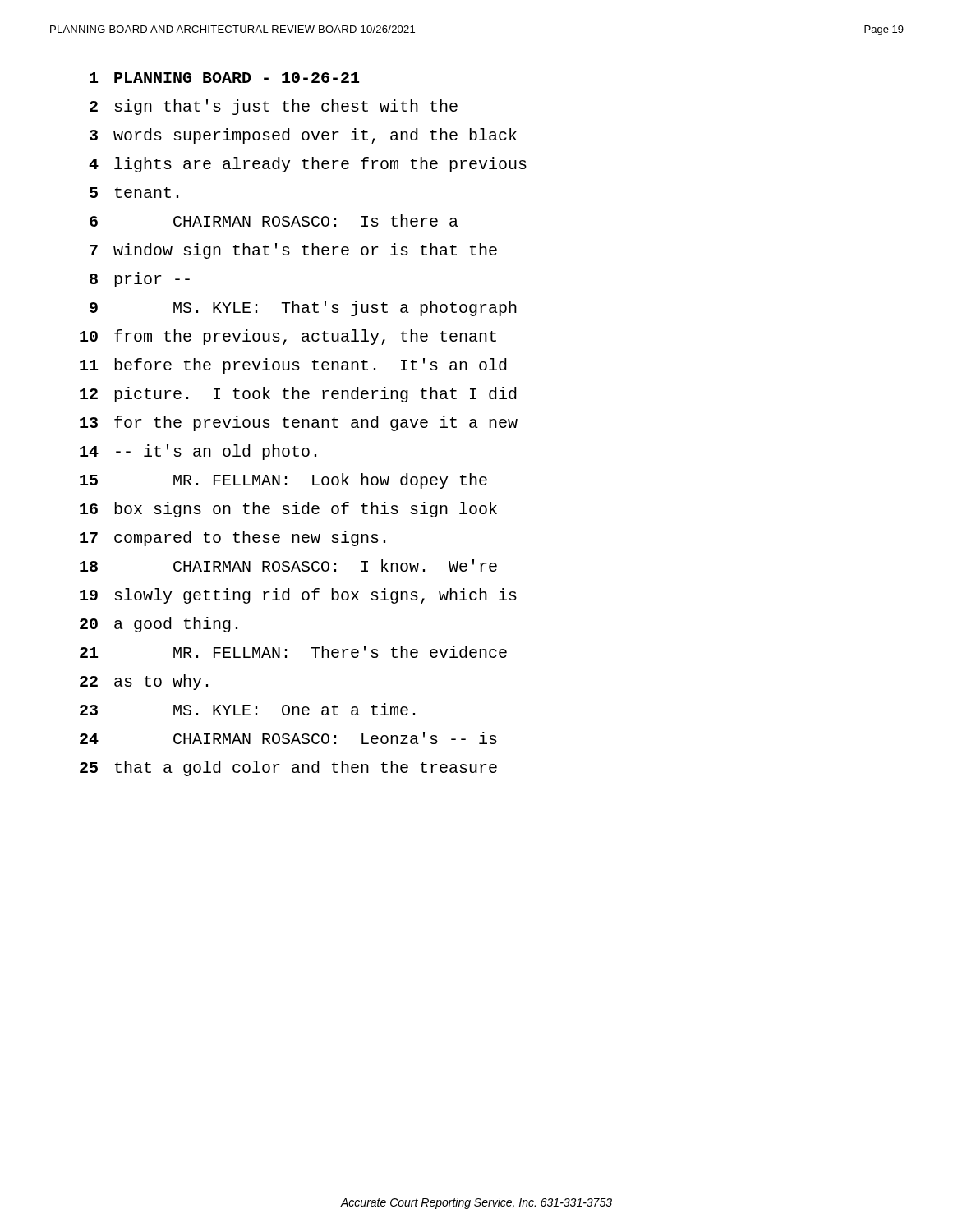Select the list item that reads "23 MS. KYLE: One at a"
This screenshot has height=1232, width=953.
click(x=234, y=711)
